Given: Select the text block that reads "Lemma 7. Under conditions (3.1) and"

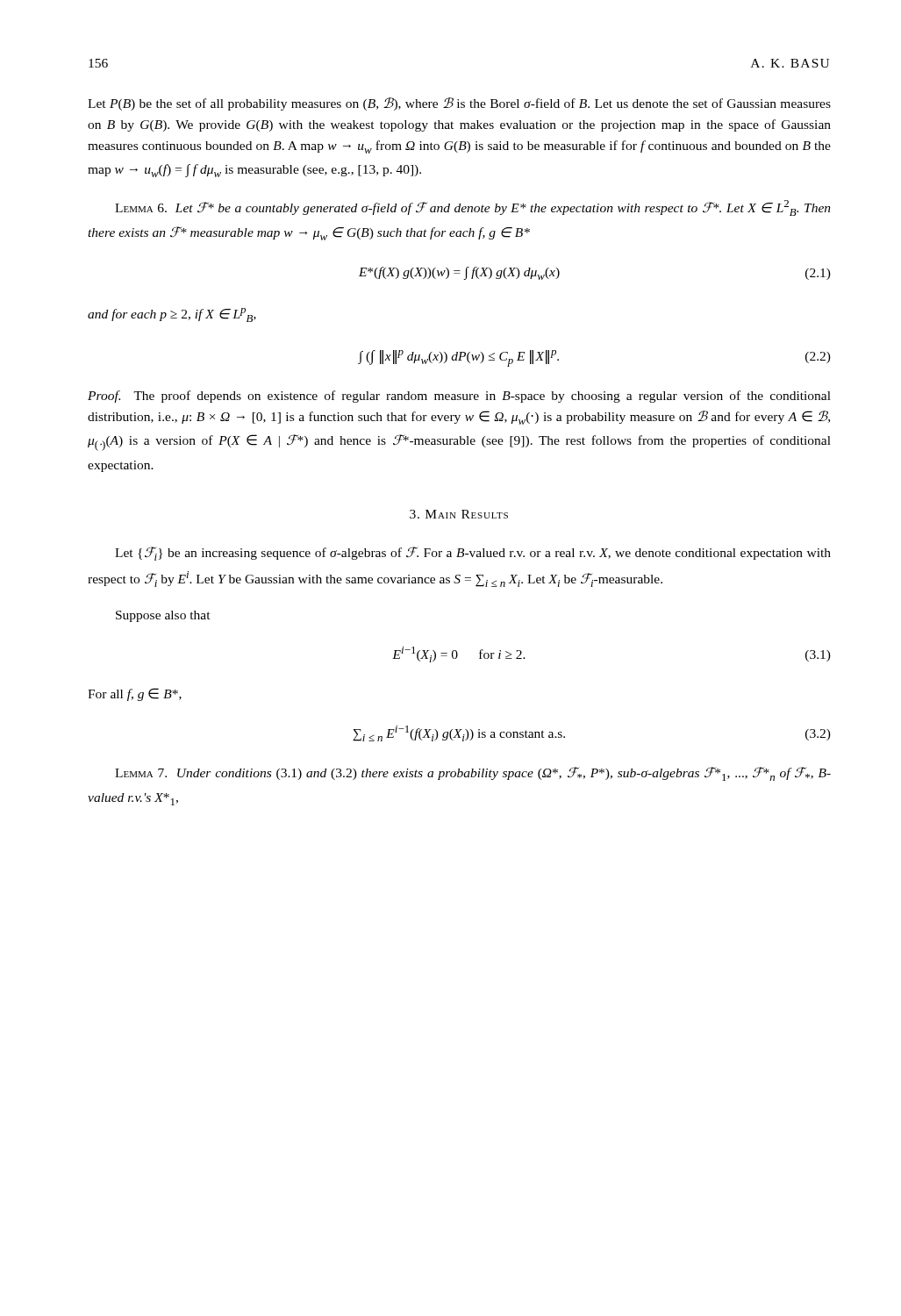Looking at the screenshot, I should click(459, 787).
